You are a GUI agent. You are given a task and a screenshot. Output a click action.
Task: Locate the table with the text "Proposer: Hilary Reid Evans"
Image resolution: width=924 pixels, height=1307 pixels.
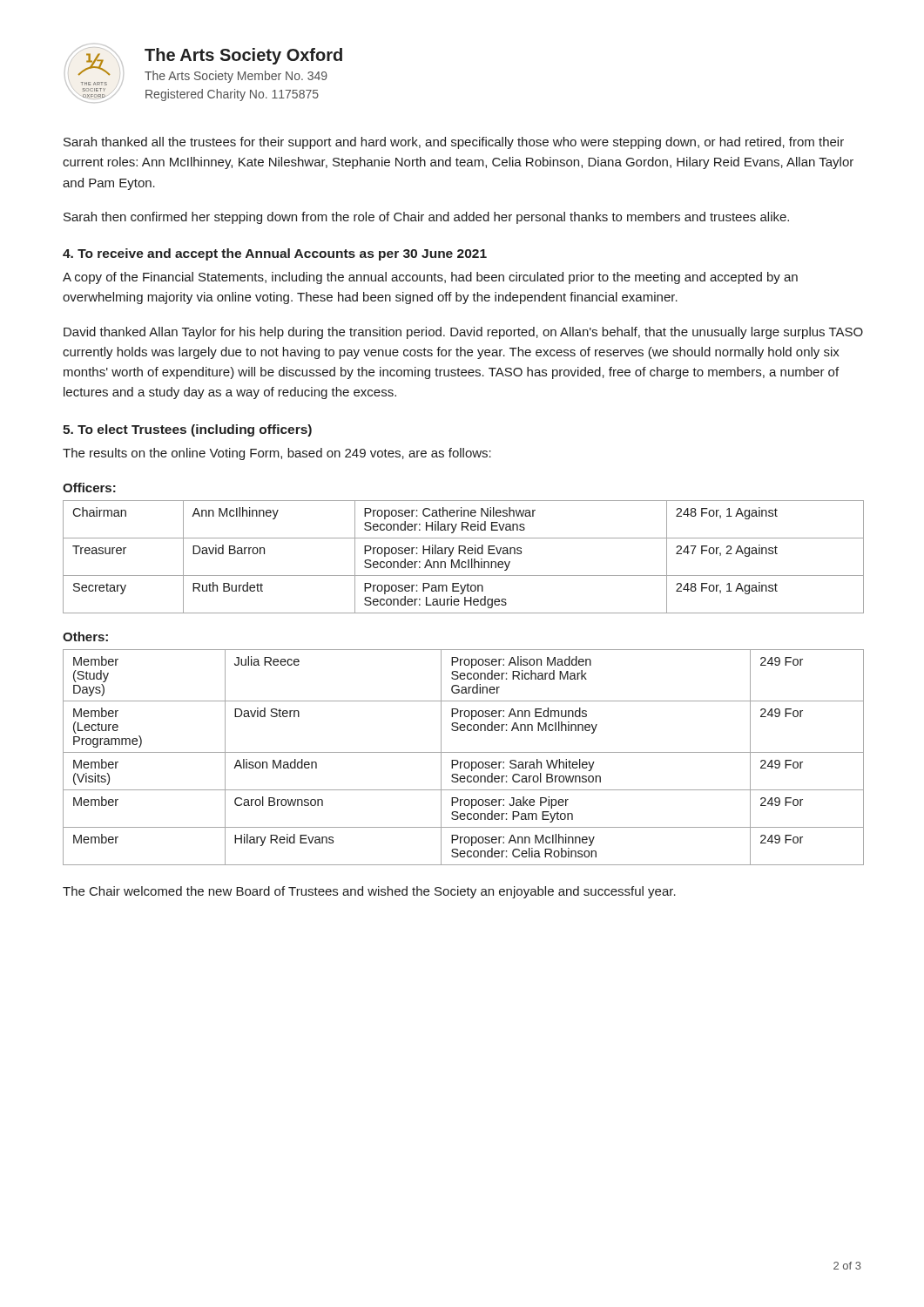(x=463, y=557)
